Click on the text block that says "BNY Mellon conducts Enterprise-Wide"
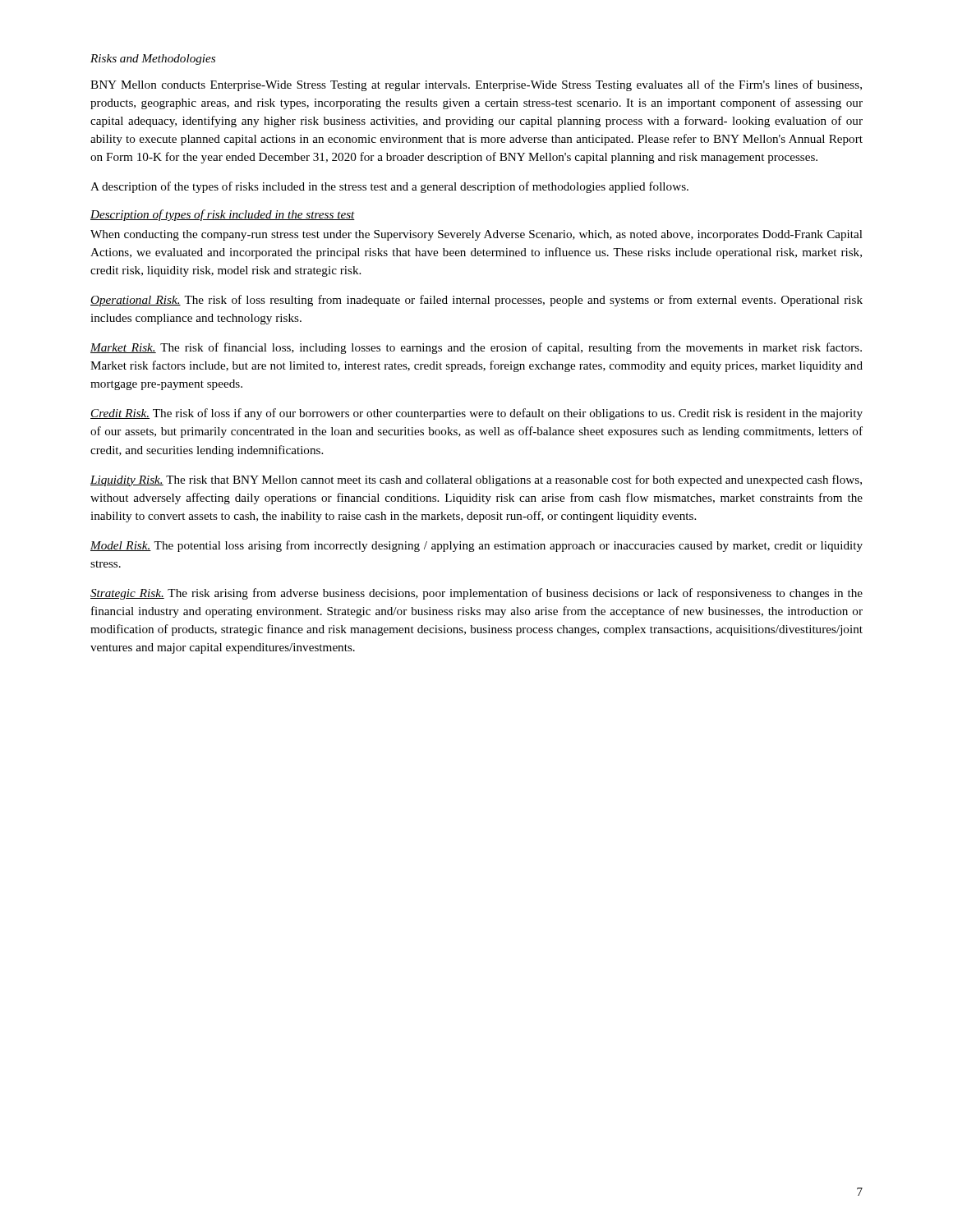The width and height of the screenshot is (953, 1232). 476,120
